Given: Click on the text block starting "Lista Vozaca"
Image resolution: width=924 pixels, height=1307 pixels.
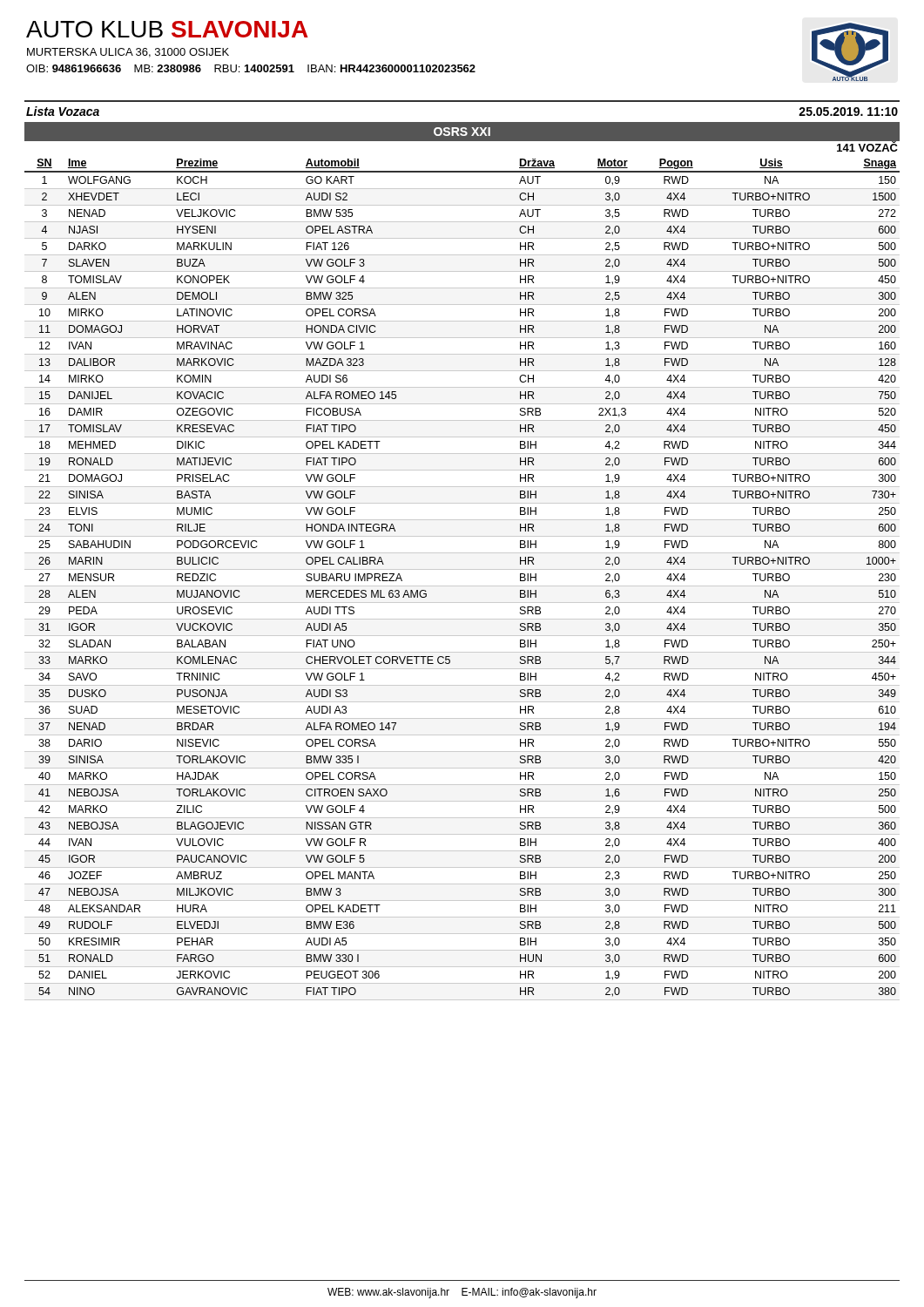Looking at the screenshot, I should [63, 112].
